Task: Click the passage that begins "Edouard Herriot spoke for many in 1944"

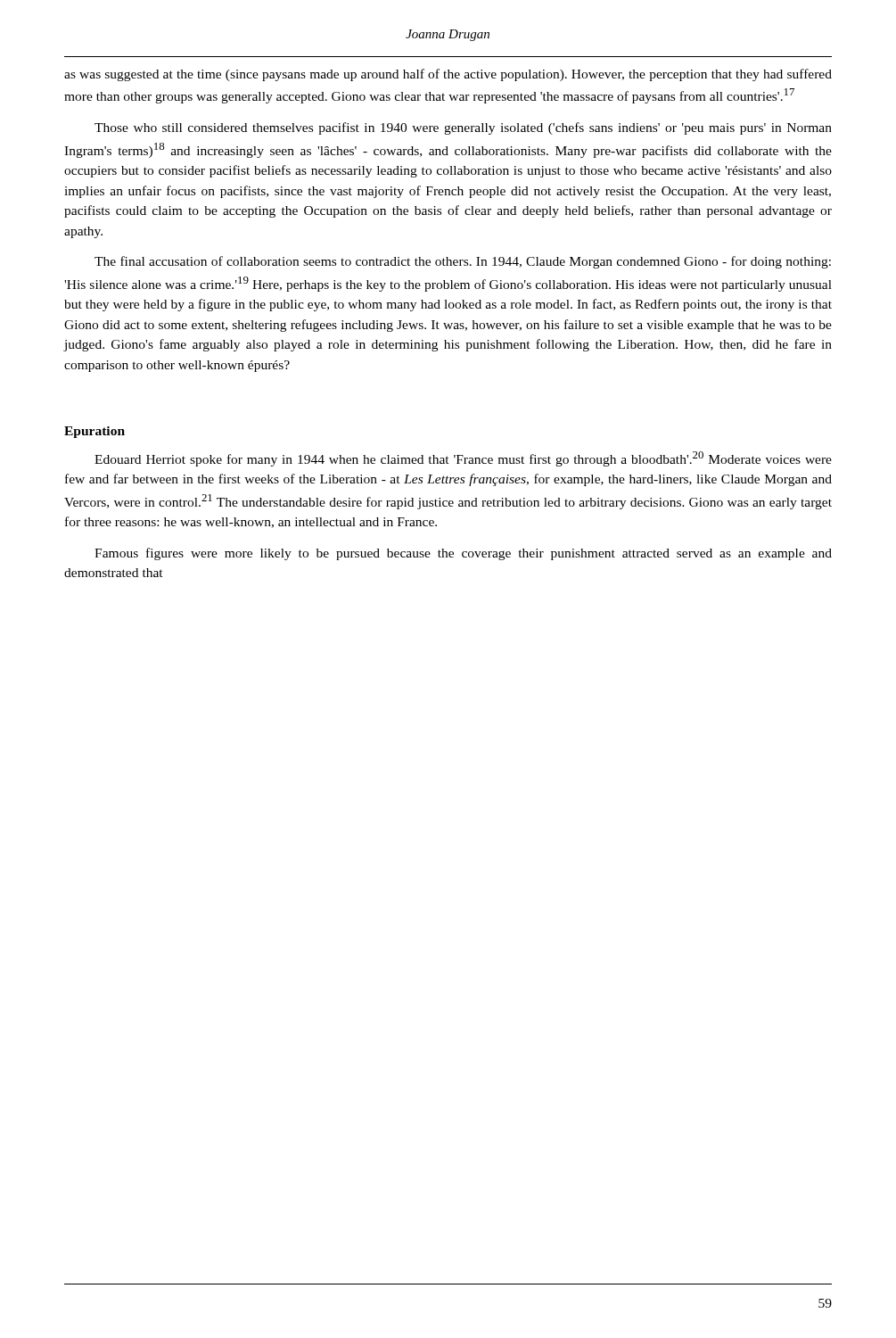Action: pos(448,488)
